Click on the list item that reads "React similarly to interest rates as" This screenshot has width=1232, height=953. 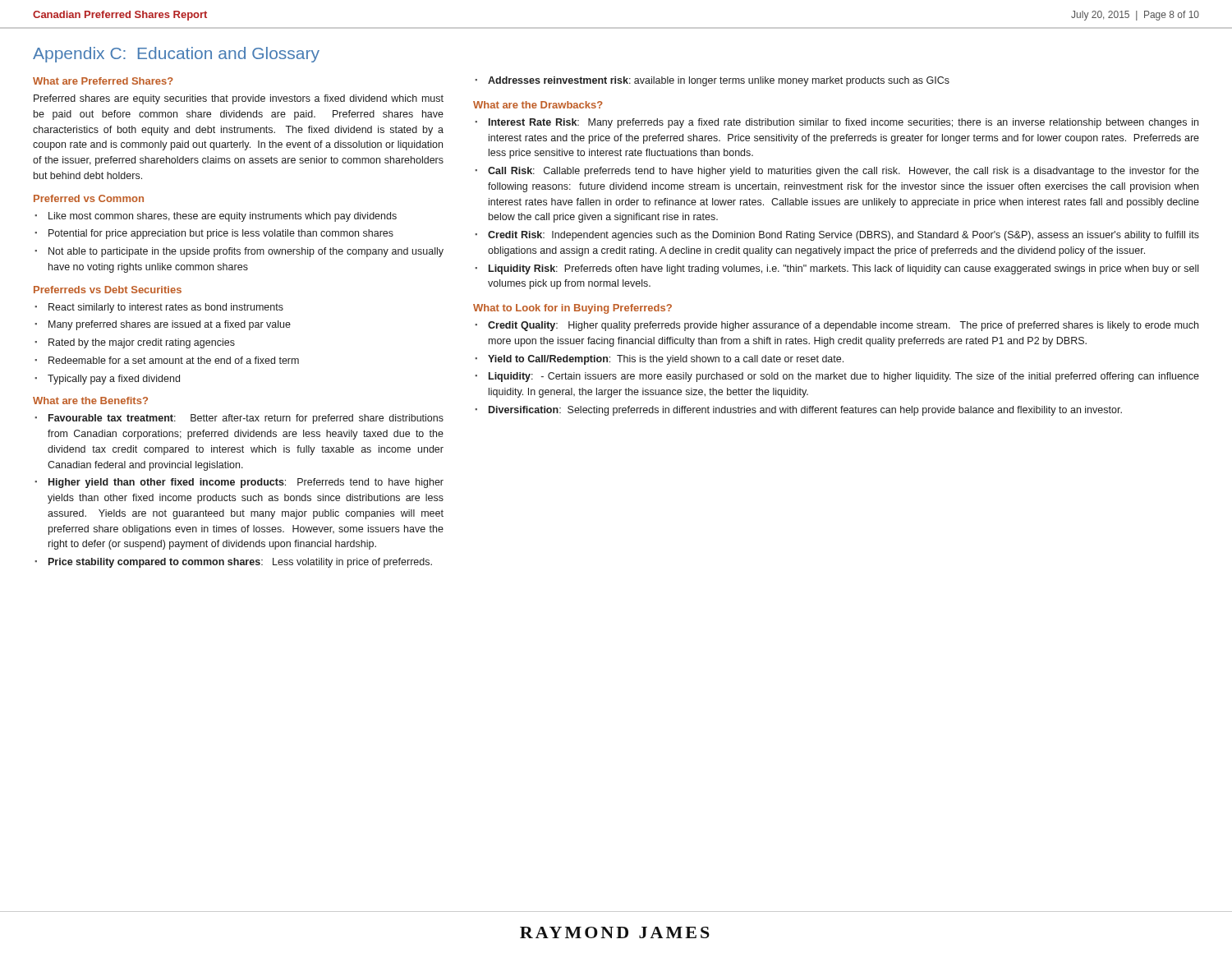click(x=165, y=307)
